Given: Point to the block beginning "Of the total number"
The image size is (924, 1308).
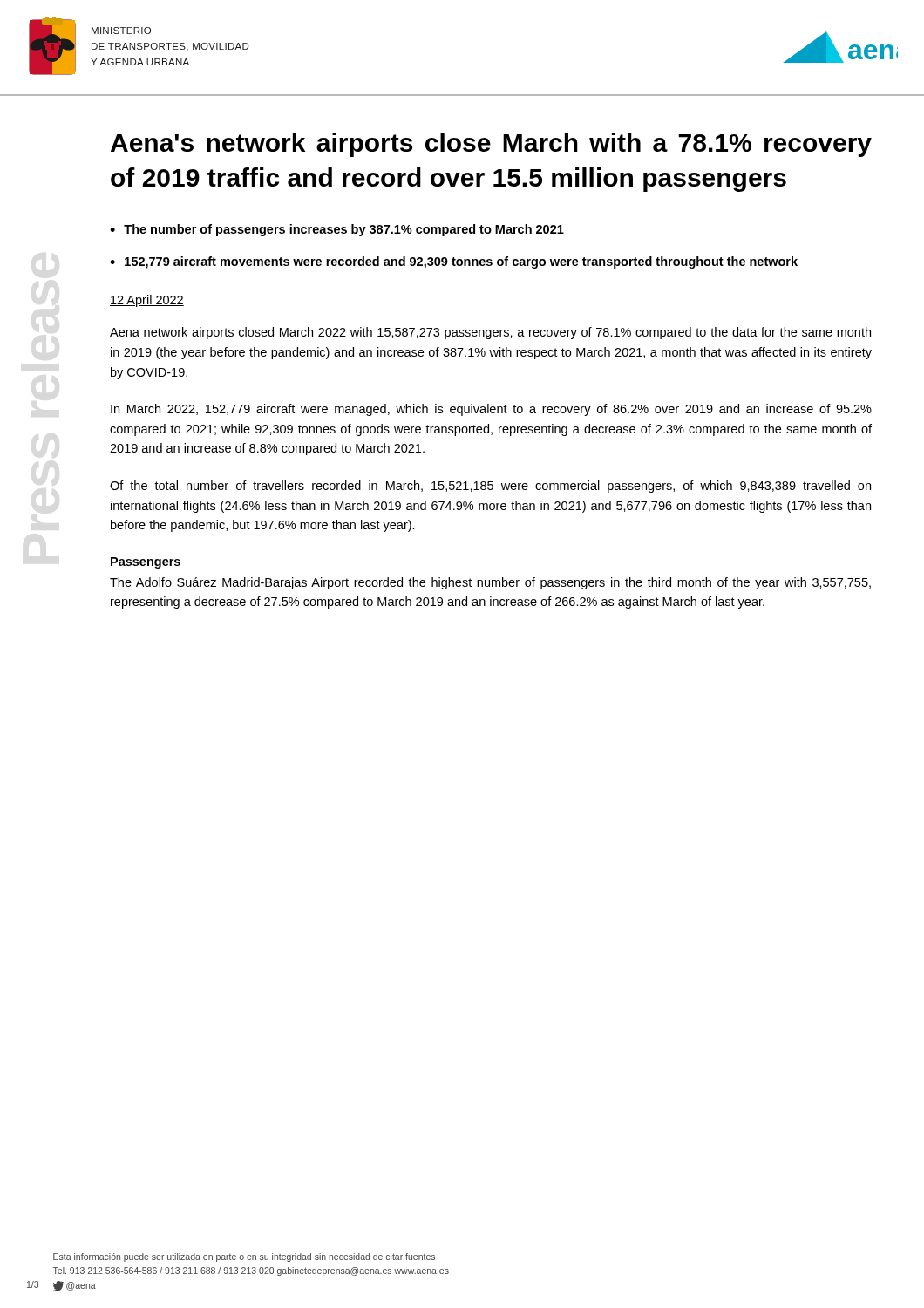Looking at the screenshot, I should tap(491, 505).
